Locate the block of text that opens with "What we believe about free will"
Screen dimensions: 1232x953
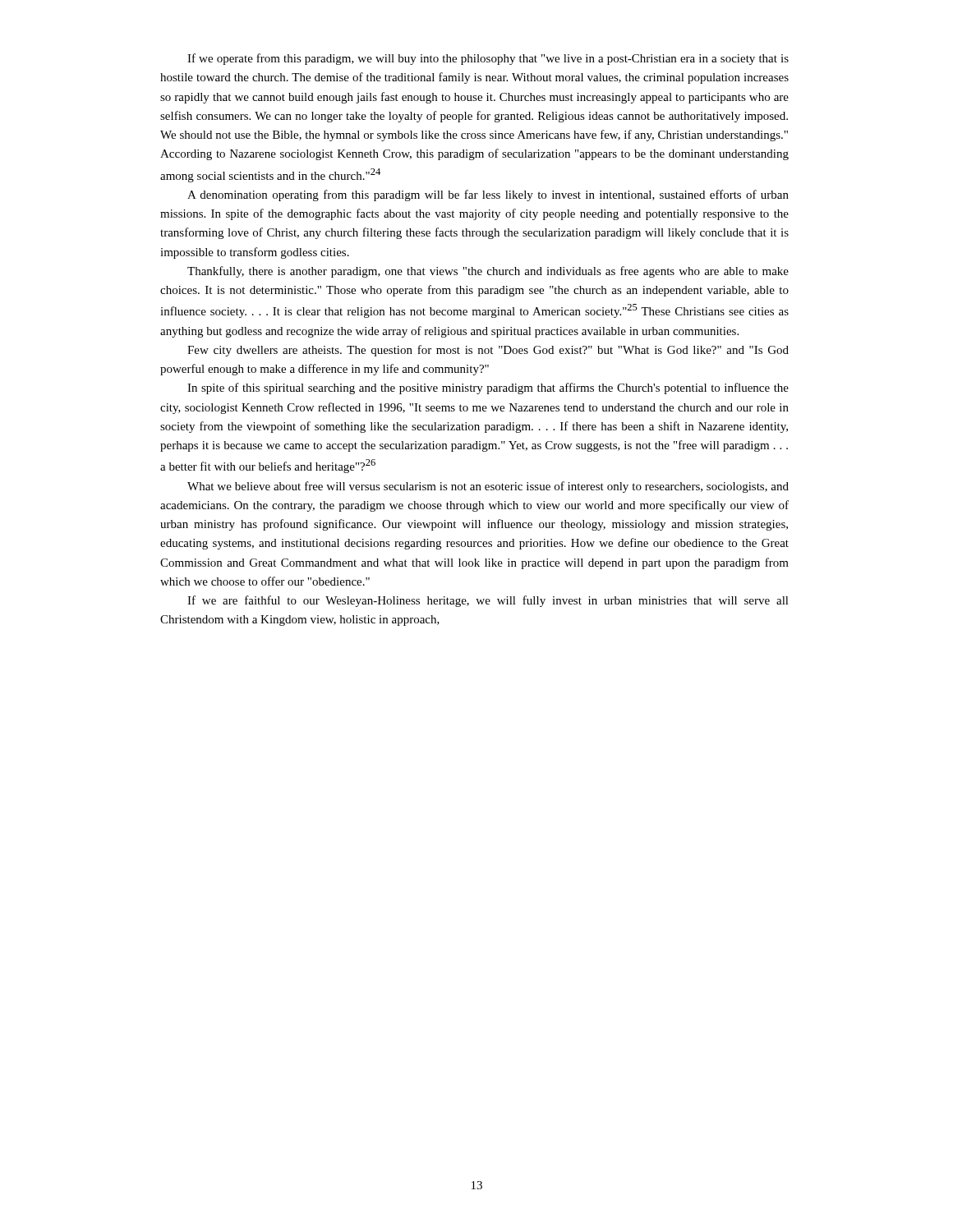coord(474,534)
